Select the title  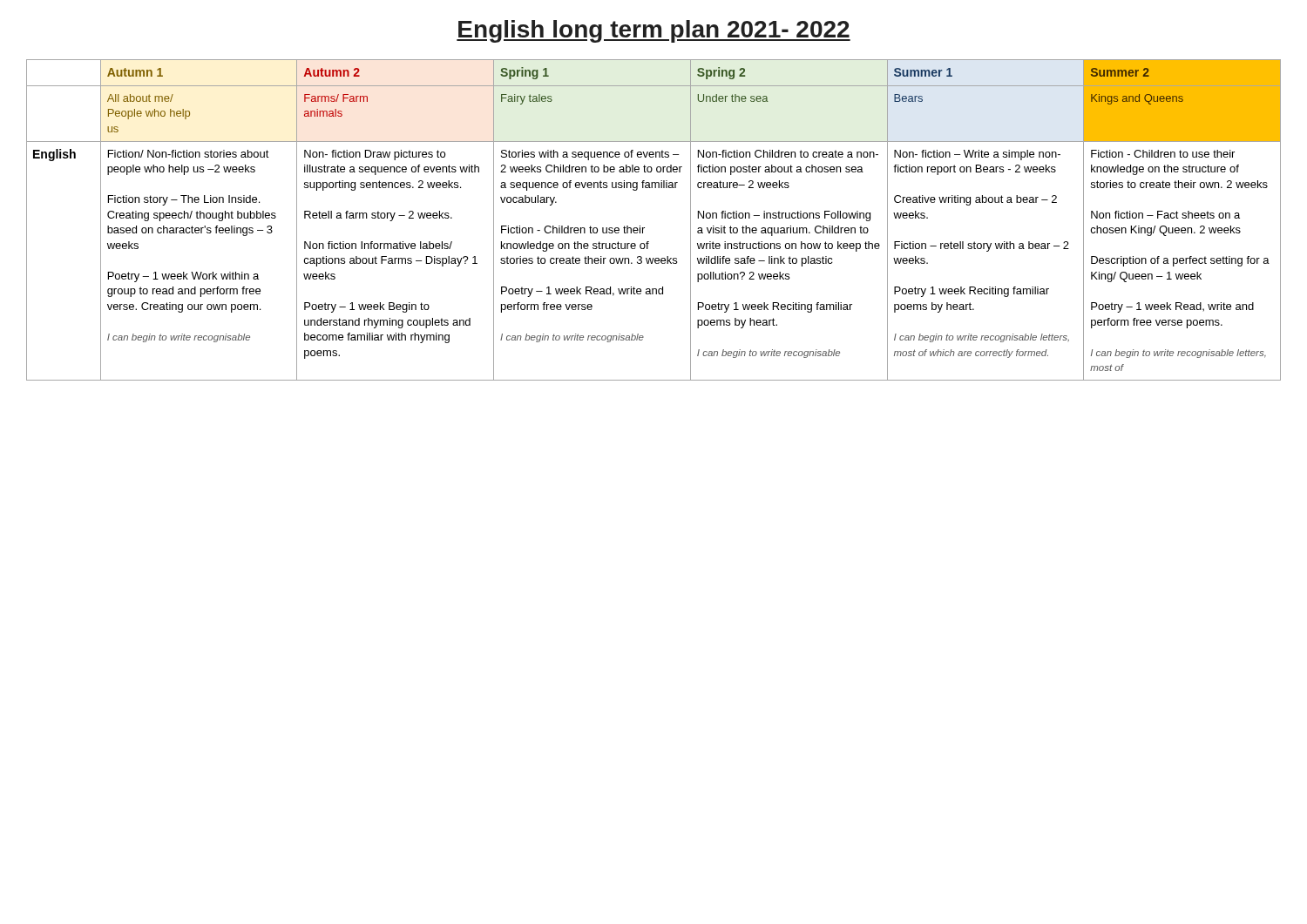(654, 29)
